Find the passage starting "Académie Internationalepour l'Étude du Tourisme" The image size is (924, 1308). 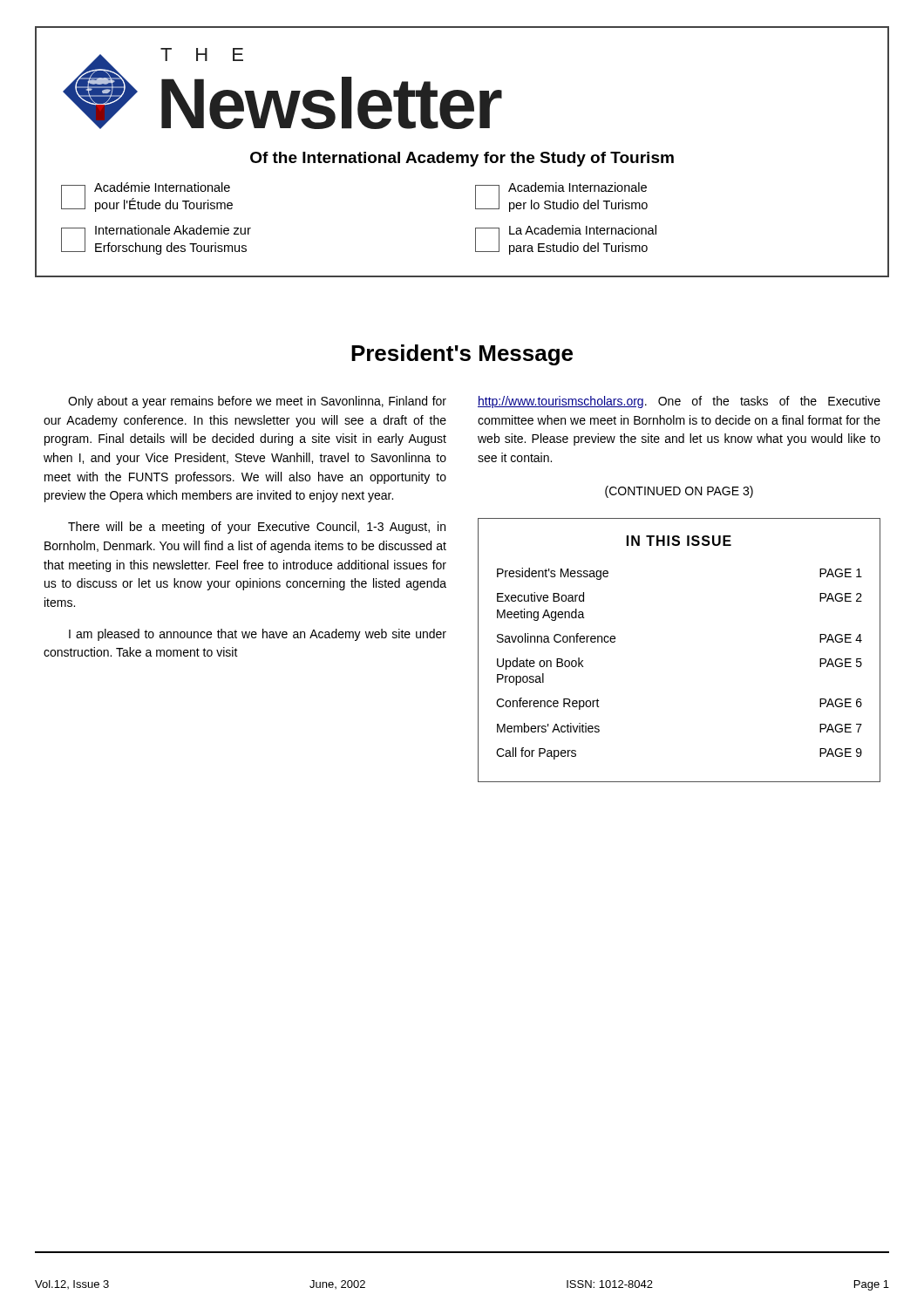tap(147, 197)
